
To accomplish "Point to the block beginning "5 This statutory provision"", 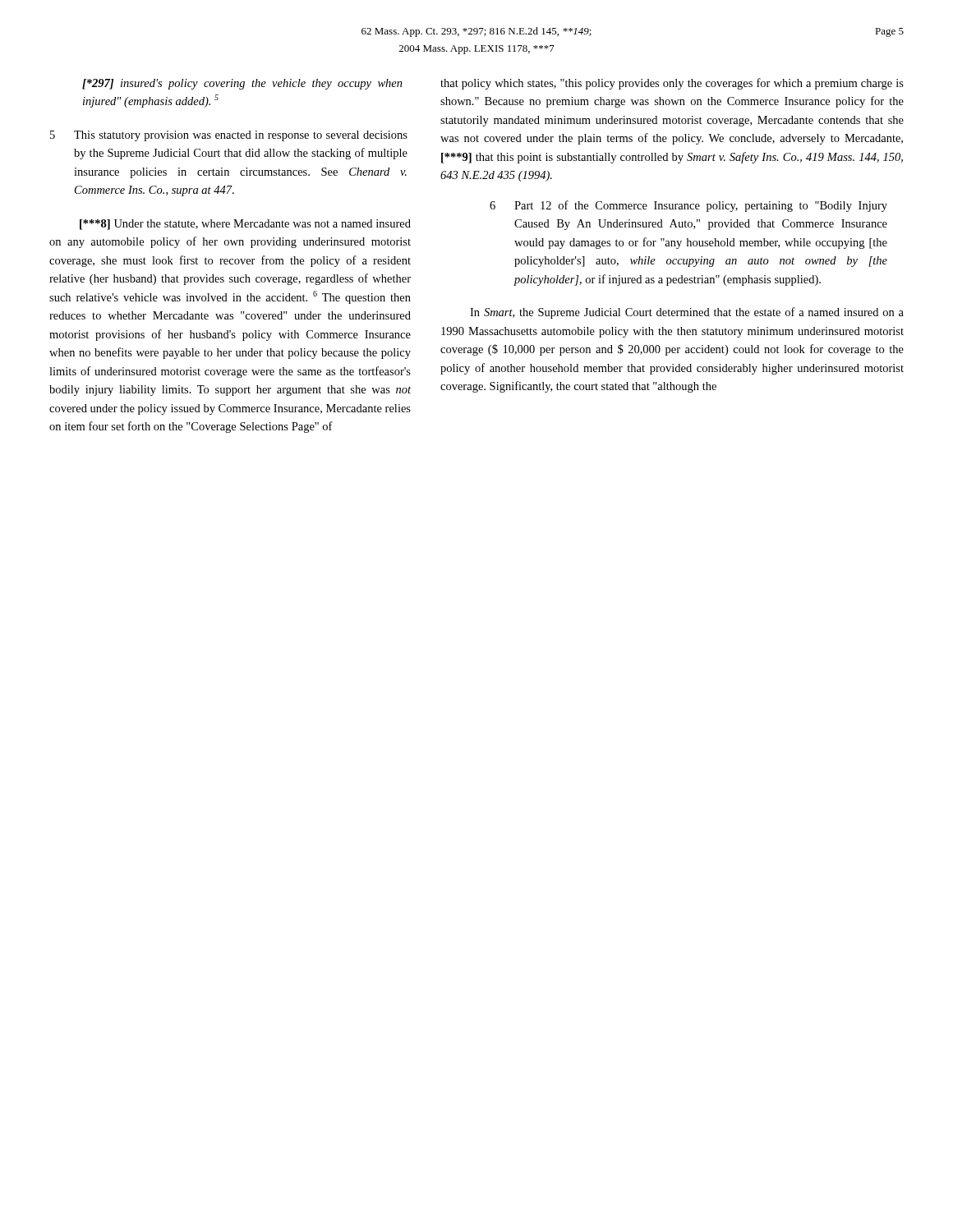I will tap(230, 163).
